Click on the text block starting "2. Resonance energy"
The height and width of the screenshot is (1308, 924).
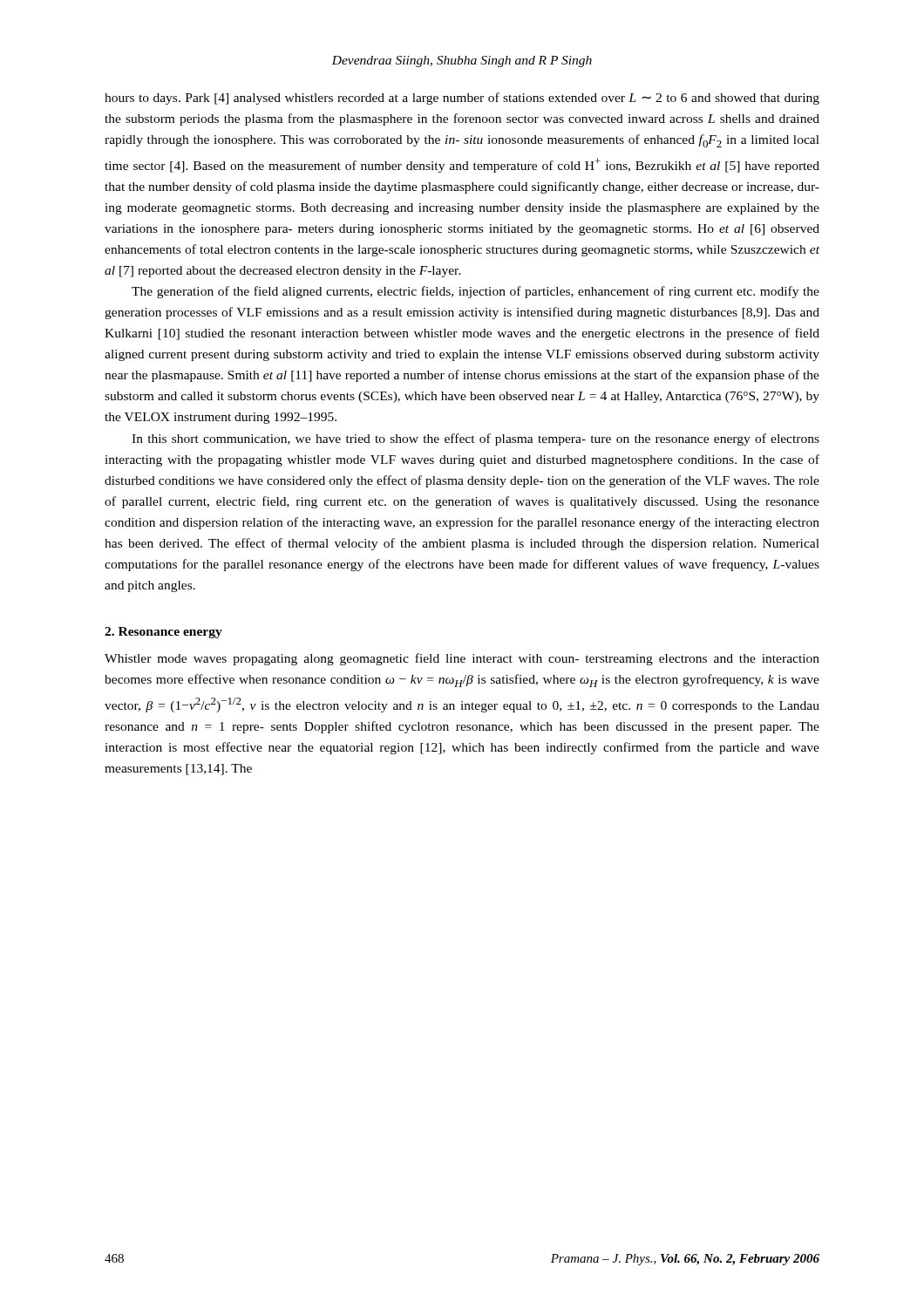[x=163, y=631]
